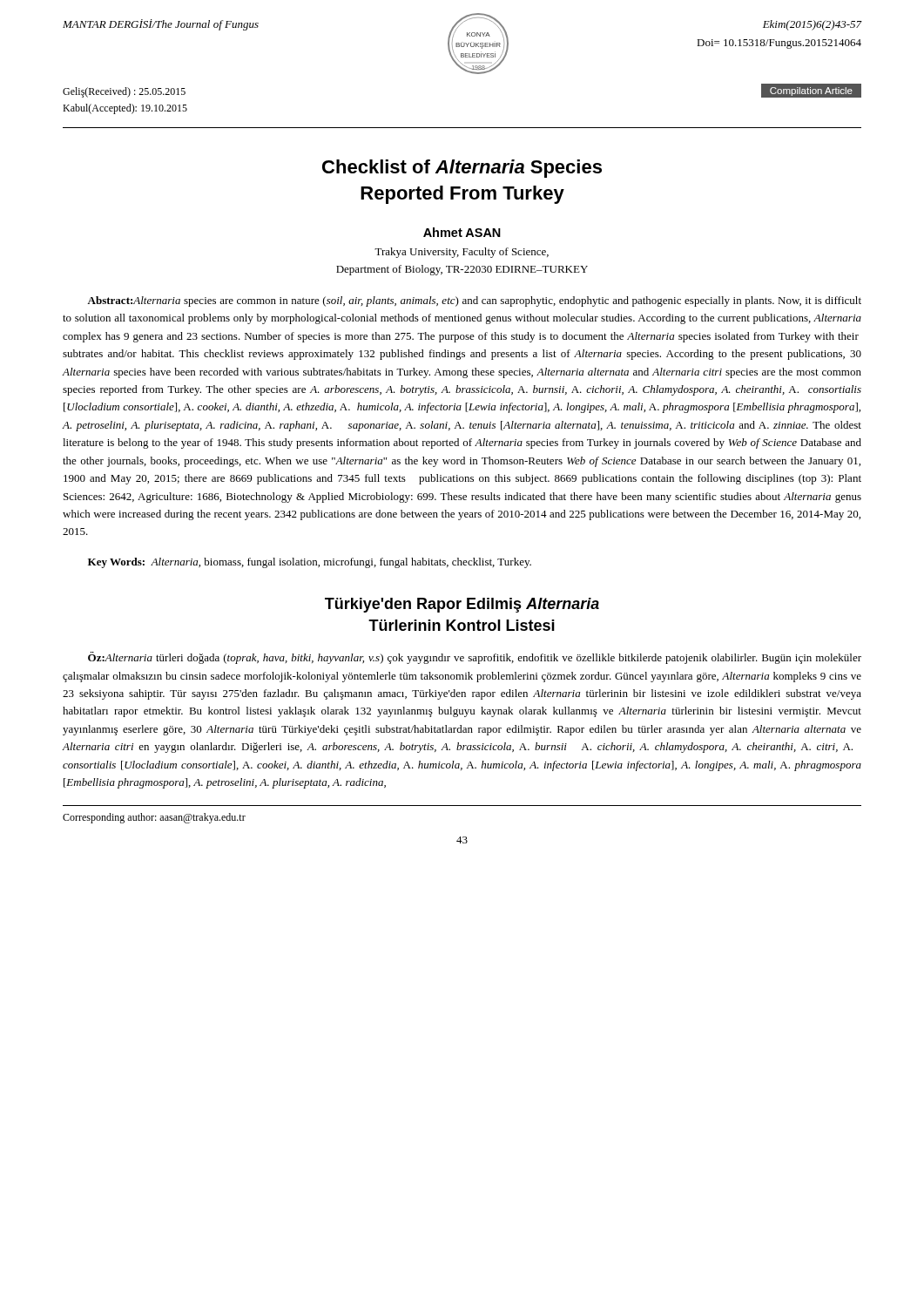Locate the text block with the text "Abstract:Alternaria species are common in nature (soil,"
Screen dimensions: 1307x924
462,416
